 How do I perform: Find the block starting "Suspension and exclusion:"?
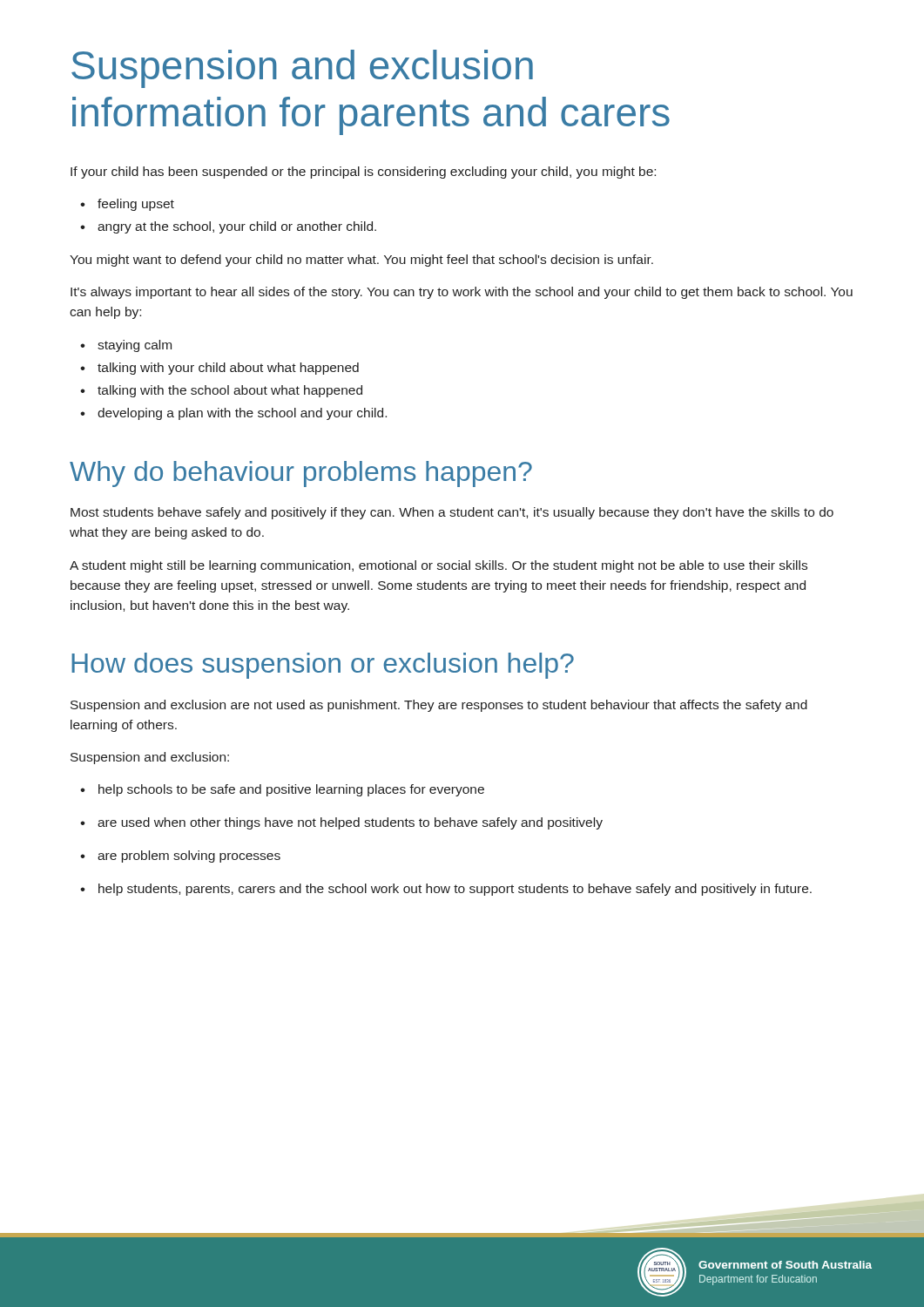click(150, 757)
